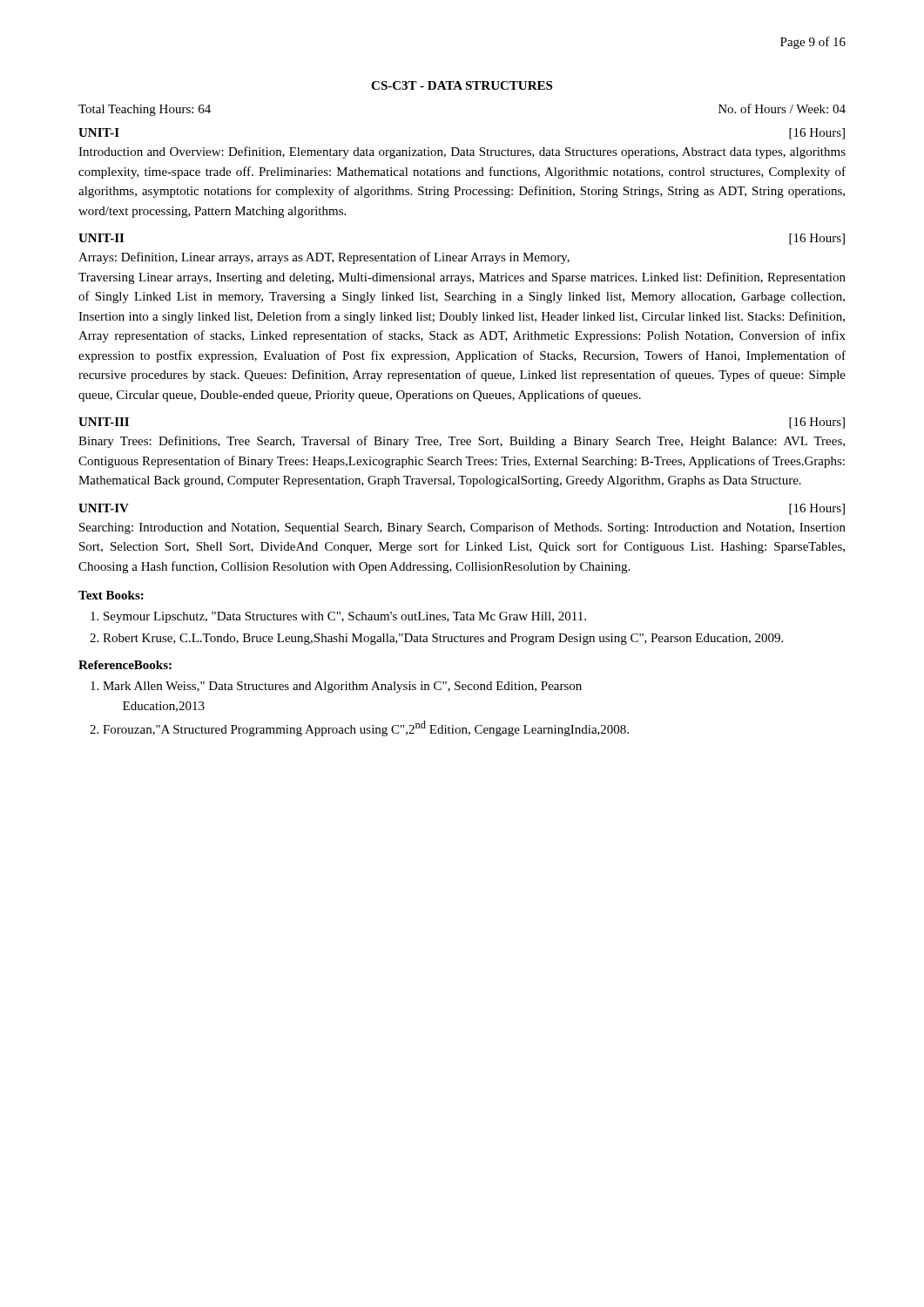Locate the block of text that opens with "No. of Hours"
The height and width of the screenshot is (1307, 924).
pos(782,109)
